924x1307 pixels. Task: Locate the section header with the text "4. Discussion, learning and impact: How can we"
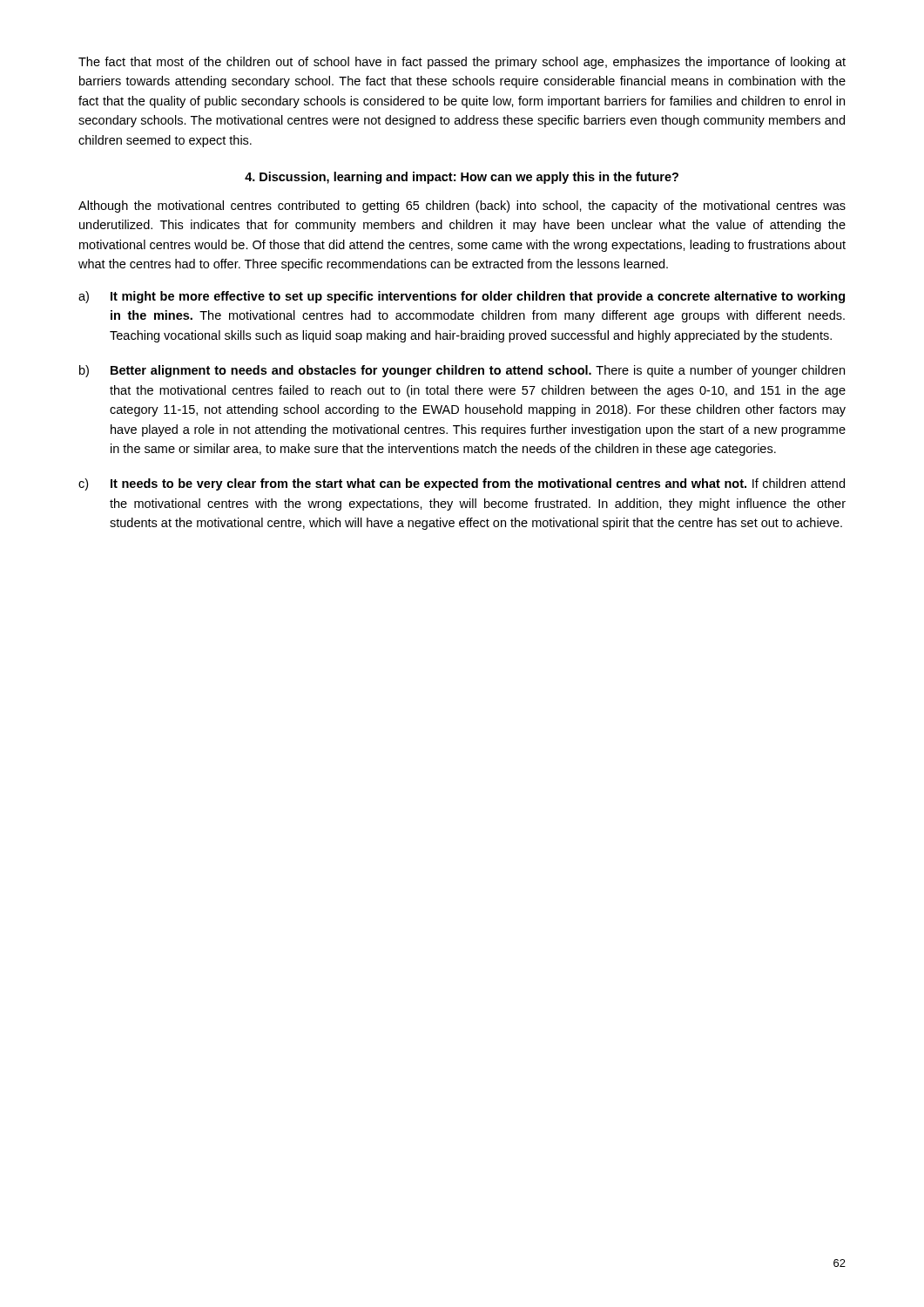[x=462, y=177]
